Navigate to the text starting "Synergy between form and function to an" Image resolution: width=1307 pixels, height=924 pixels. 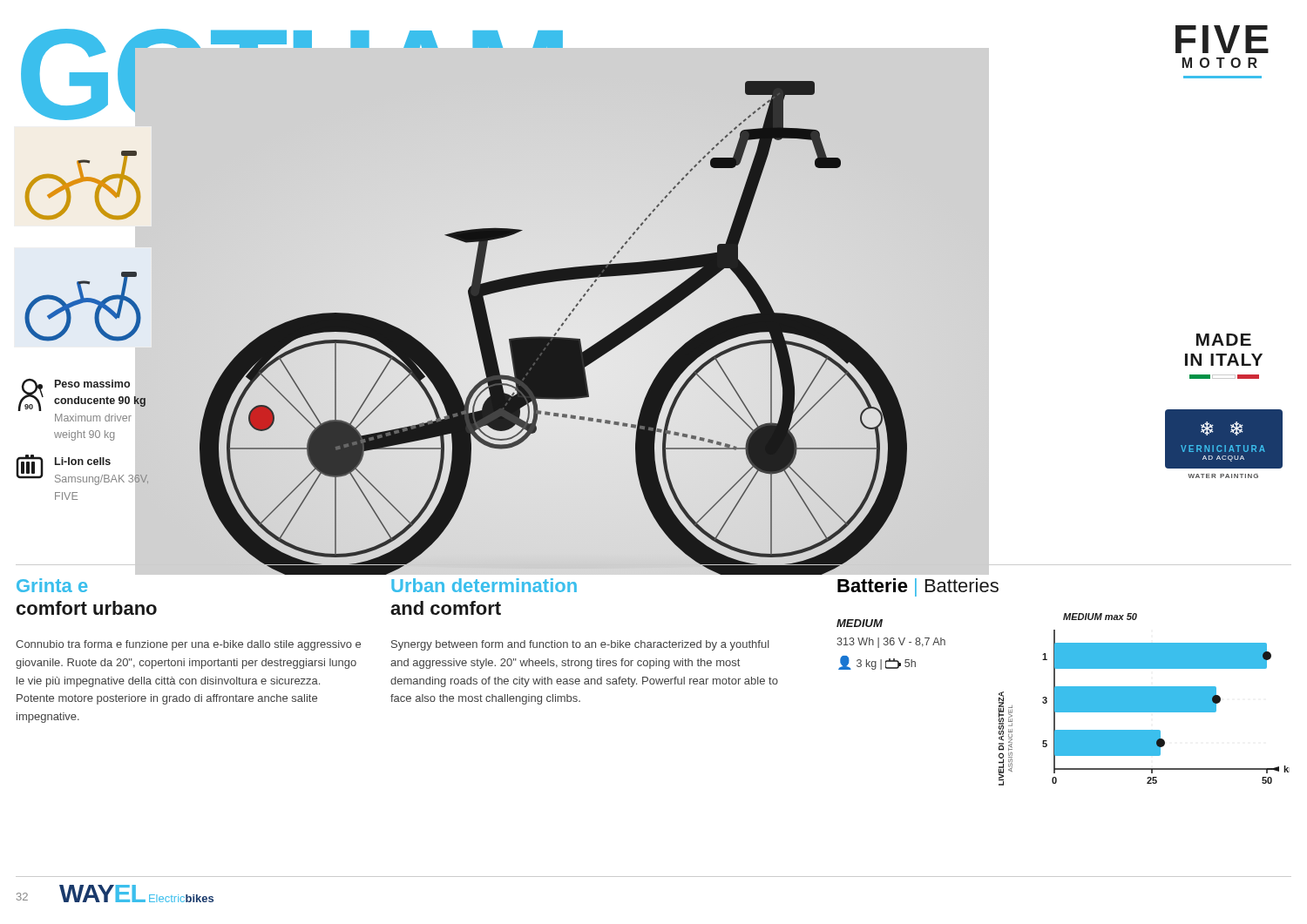pyautogui.click(x=589, y=672)
